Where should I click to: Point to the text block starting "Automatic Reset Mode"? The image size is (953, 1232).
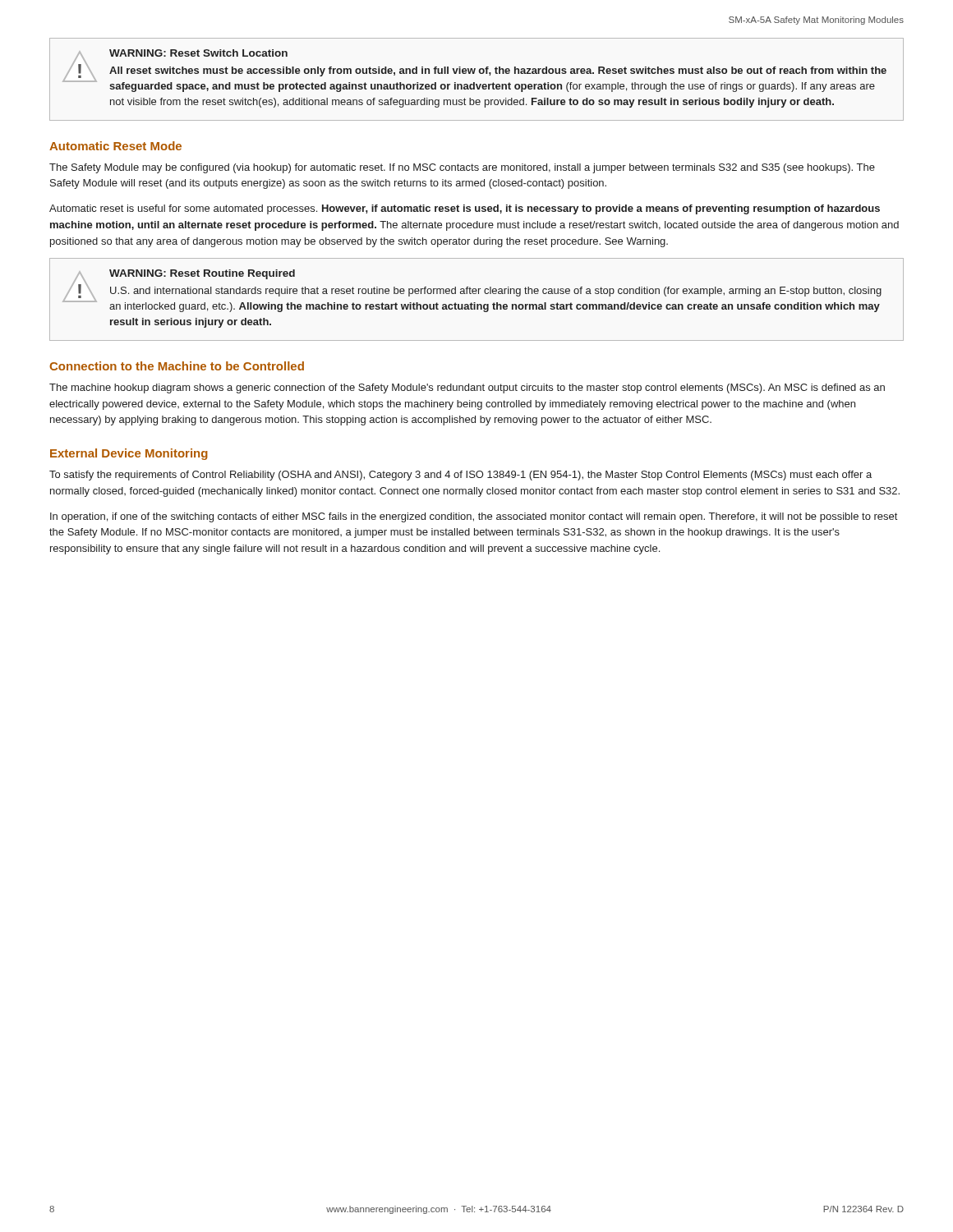[x=116, y=145]
